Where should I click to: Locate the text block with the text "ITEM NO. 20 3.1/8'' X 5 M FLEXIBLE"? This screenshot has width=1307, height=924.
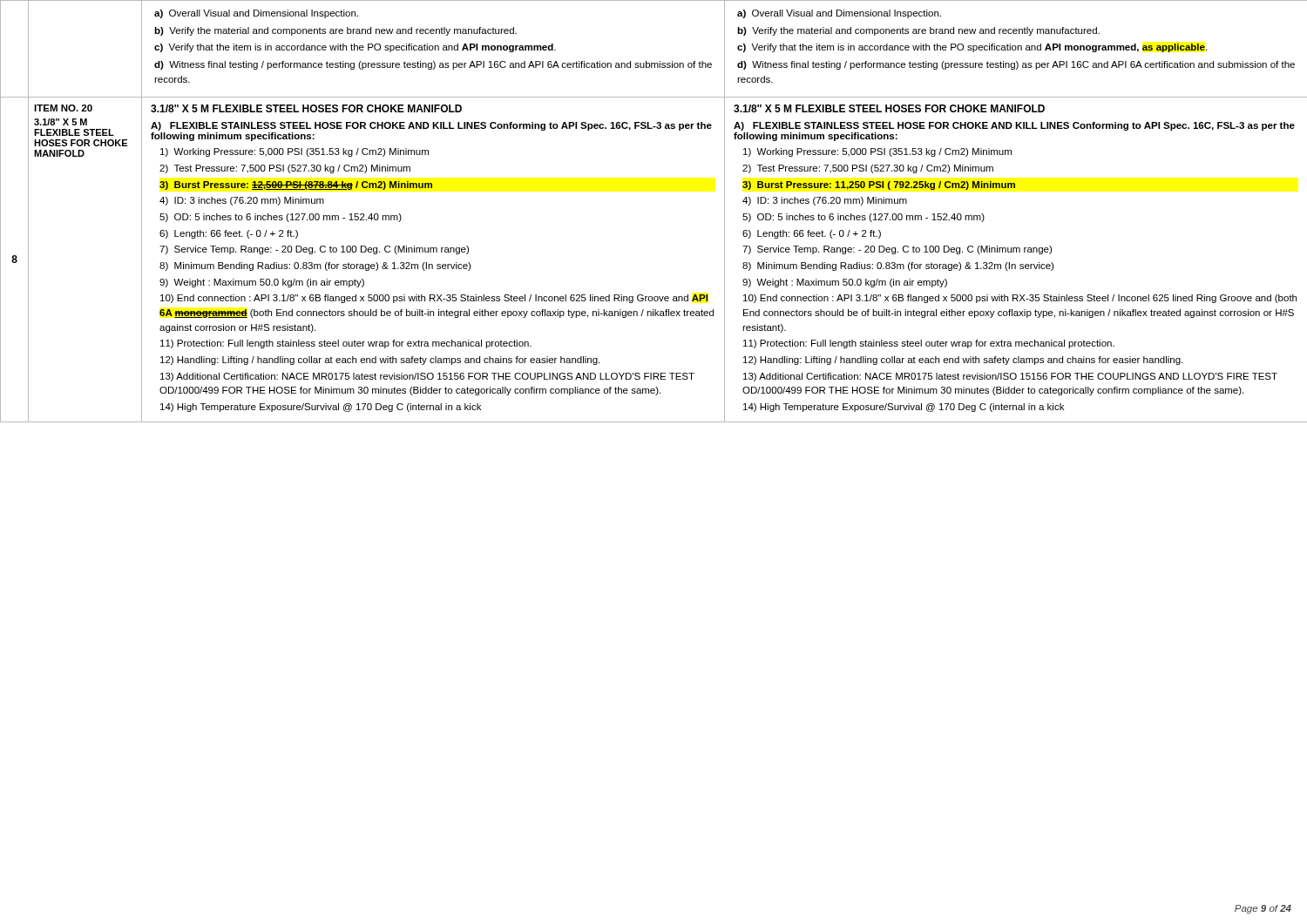[85, 131]
